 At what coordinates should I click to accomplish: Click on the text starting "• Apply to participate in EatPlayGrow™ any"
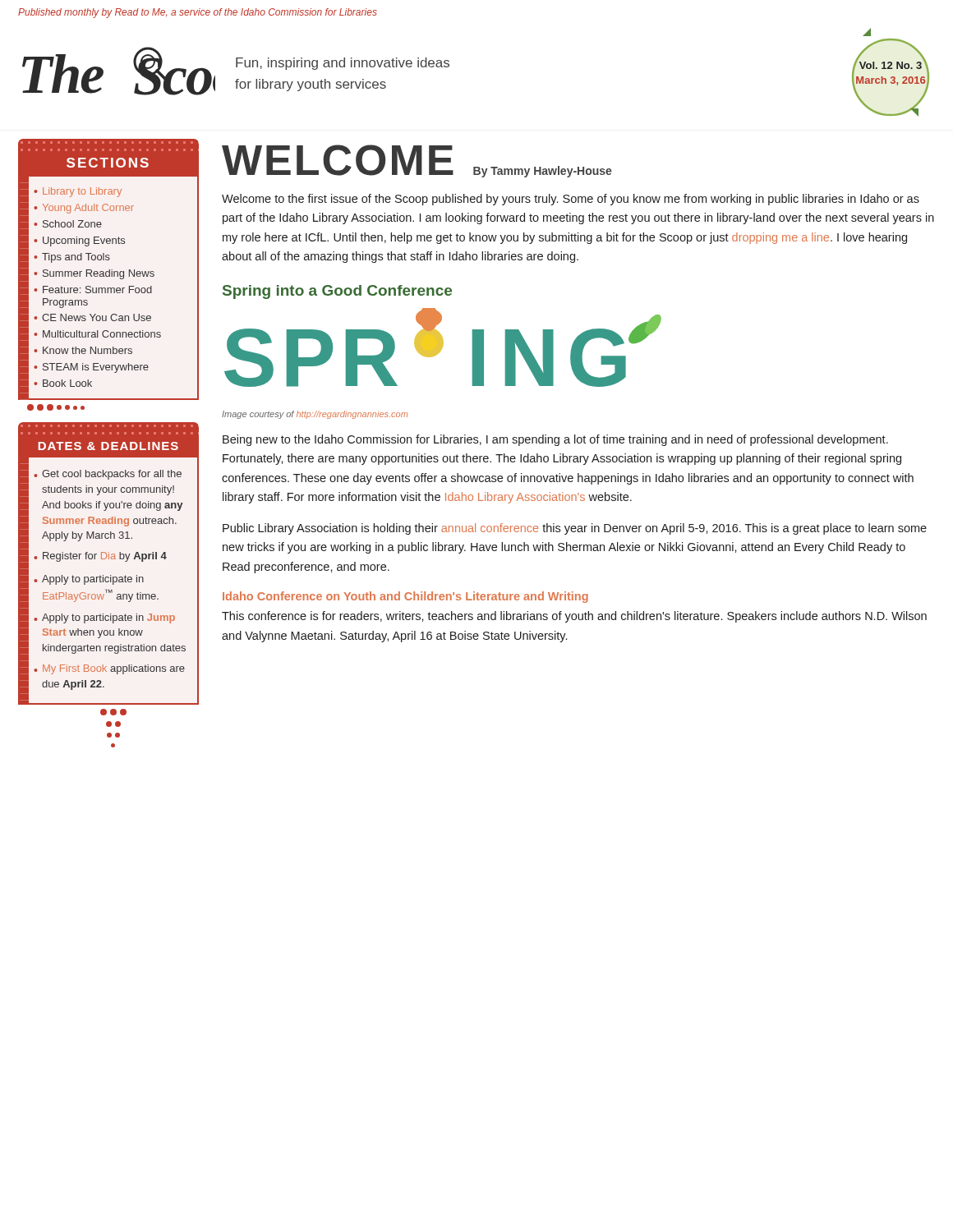click(x=112, y=588)
